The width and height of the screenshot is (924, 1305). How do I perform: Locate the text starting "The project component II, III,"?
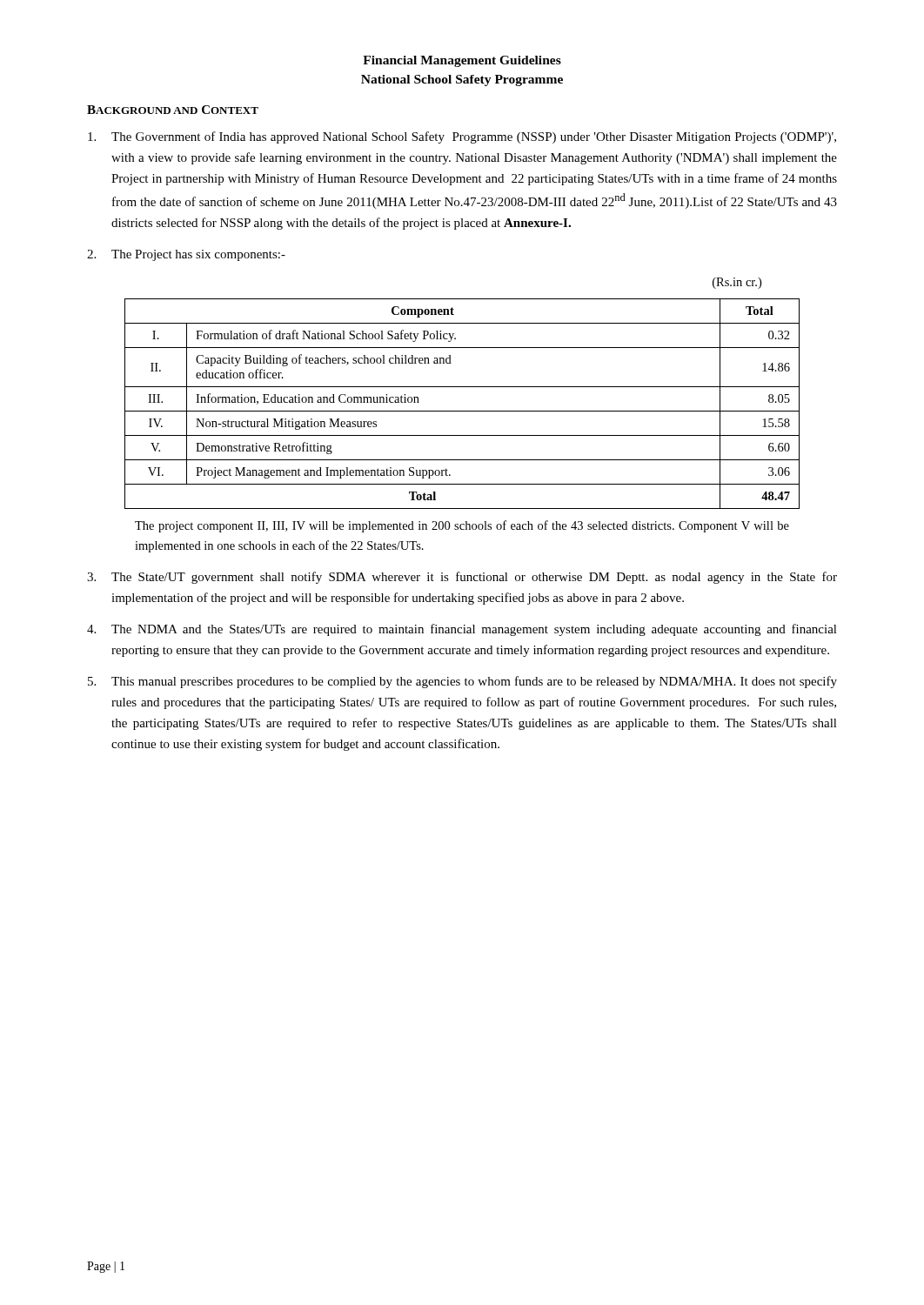(x=462, y=536)
